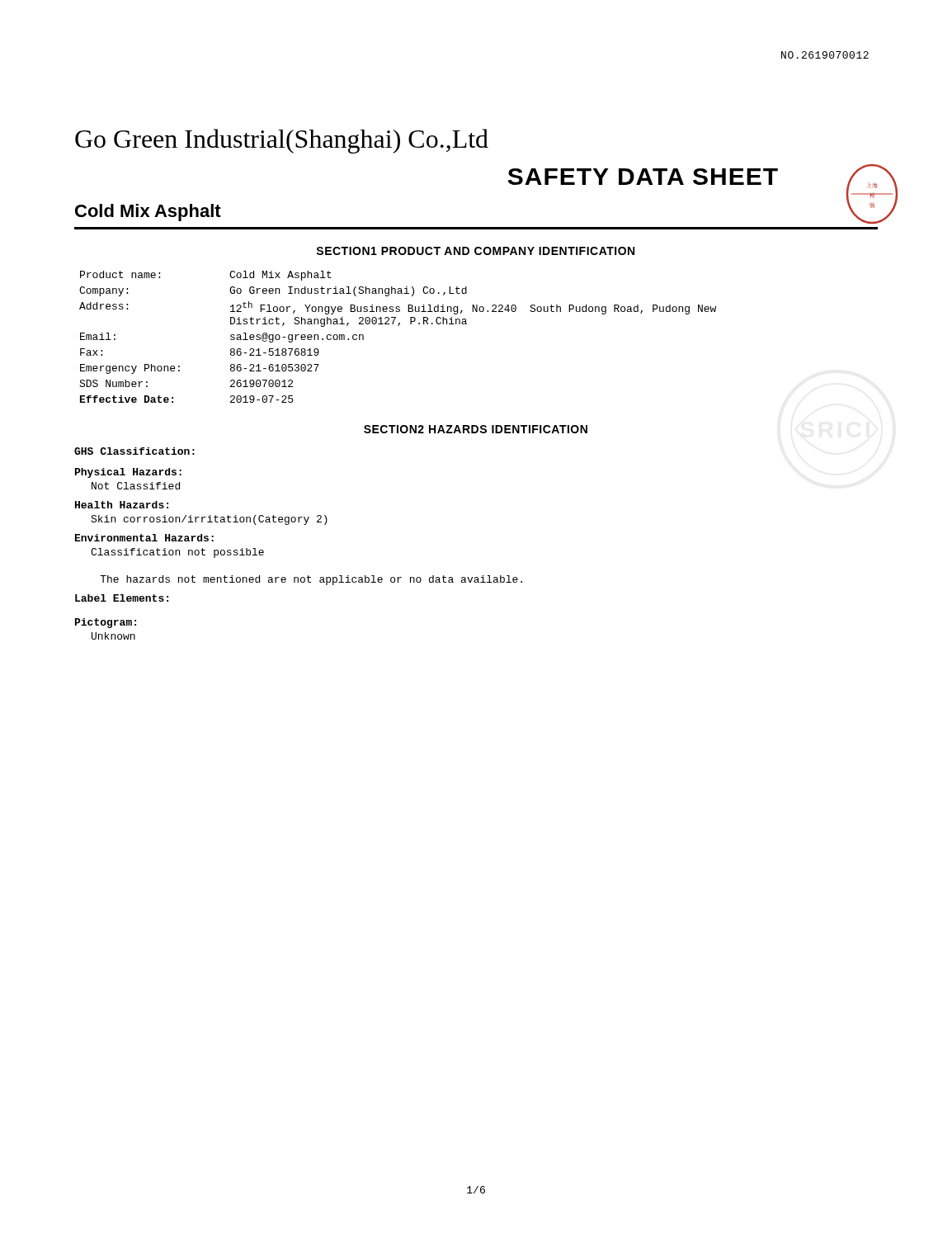Click on the logo

(x=837, y=429)
